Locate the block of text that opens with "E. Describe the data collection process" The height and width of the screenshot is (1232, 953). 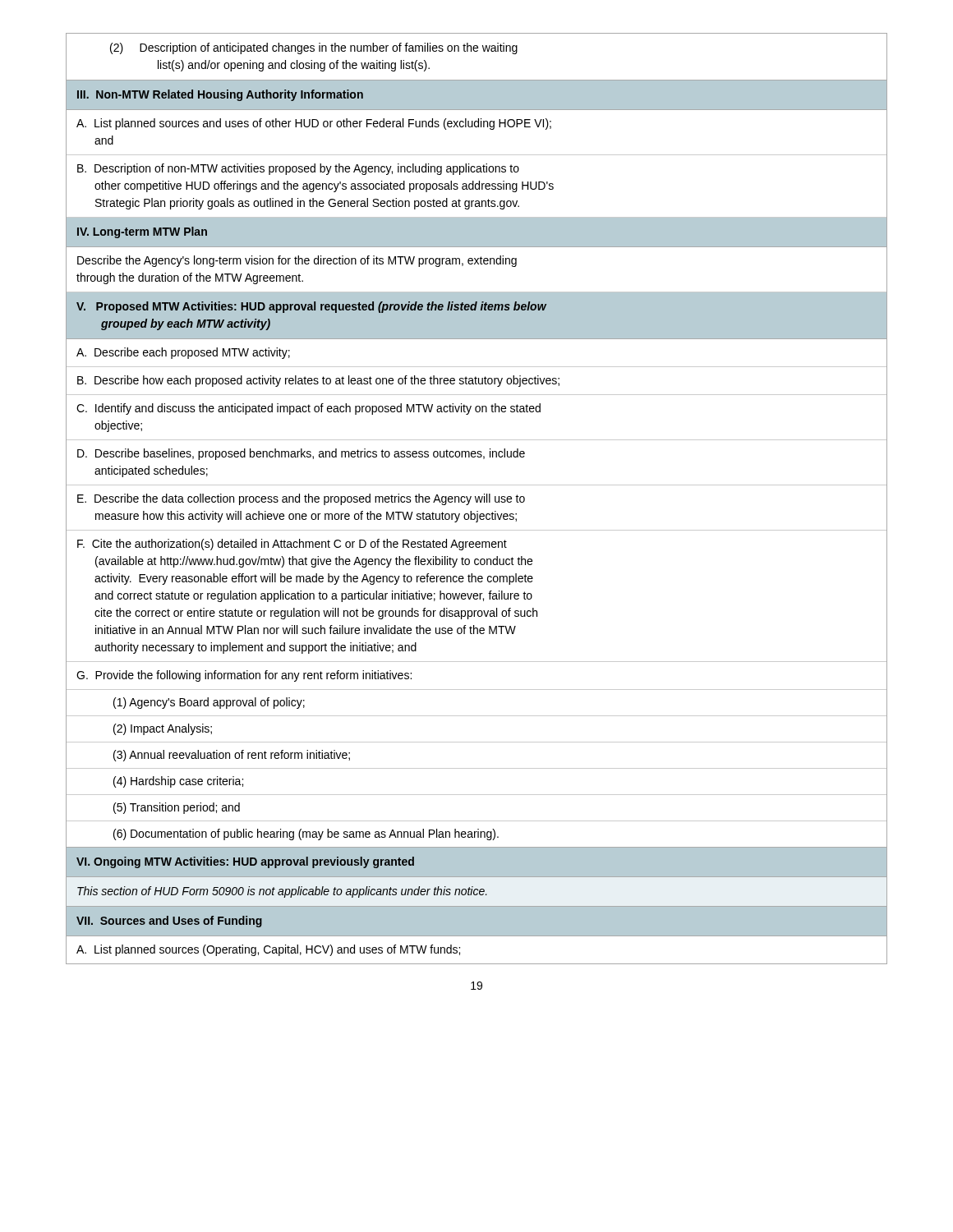(301, 508)
